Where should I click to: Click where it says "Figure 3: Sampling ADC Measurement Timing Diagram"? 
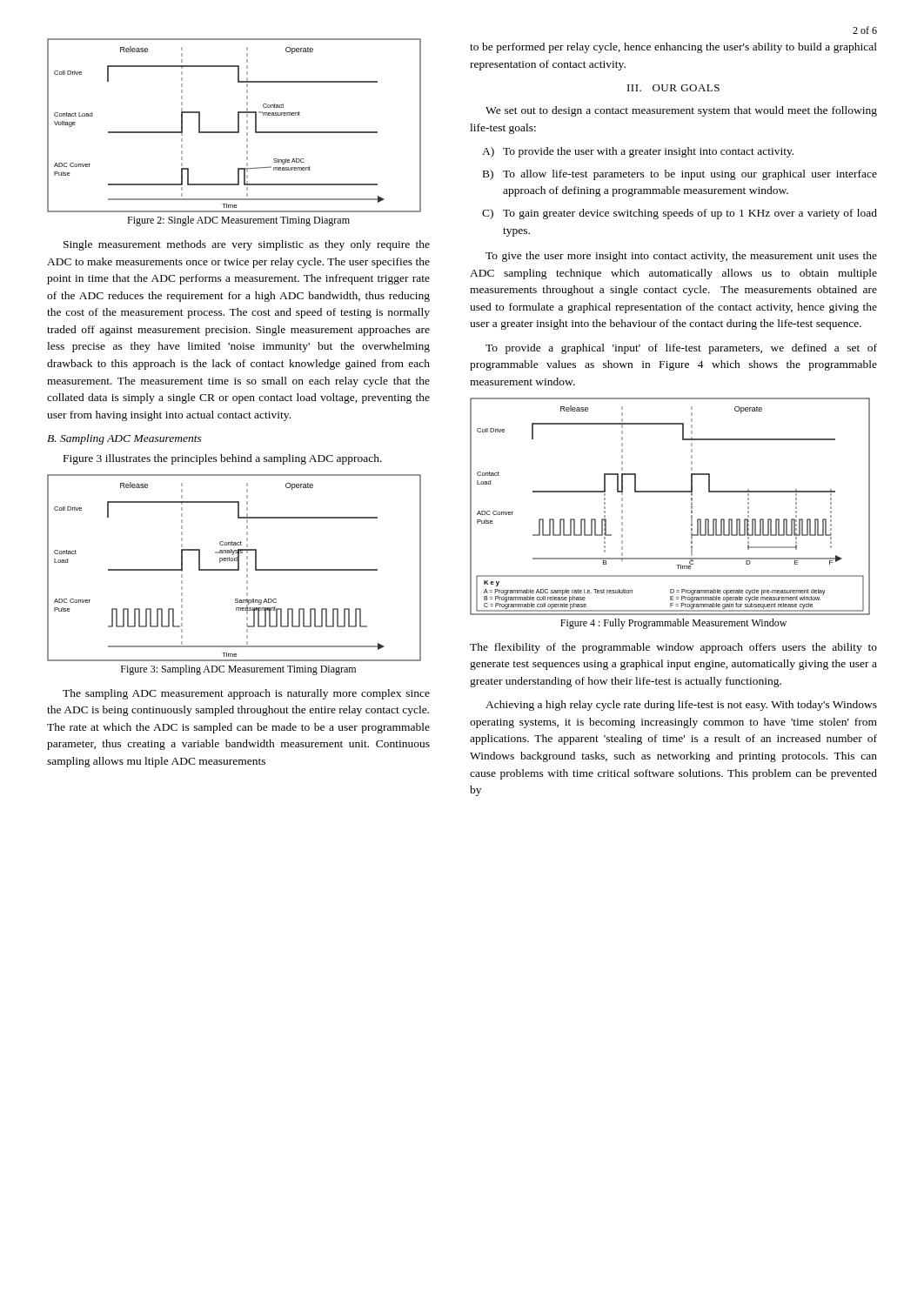[238, 669]
